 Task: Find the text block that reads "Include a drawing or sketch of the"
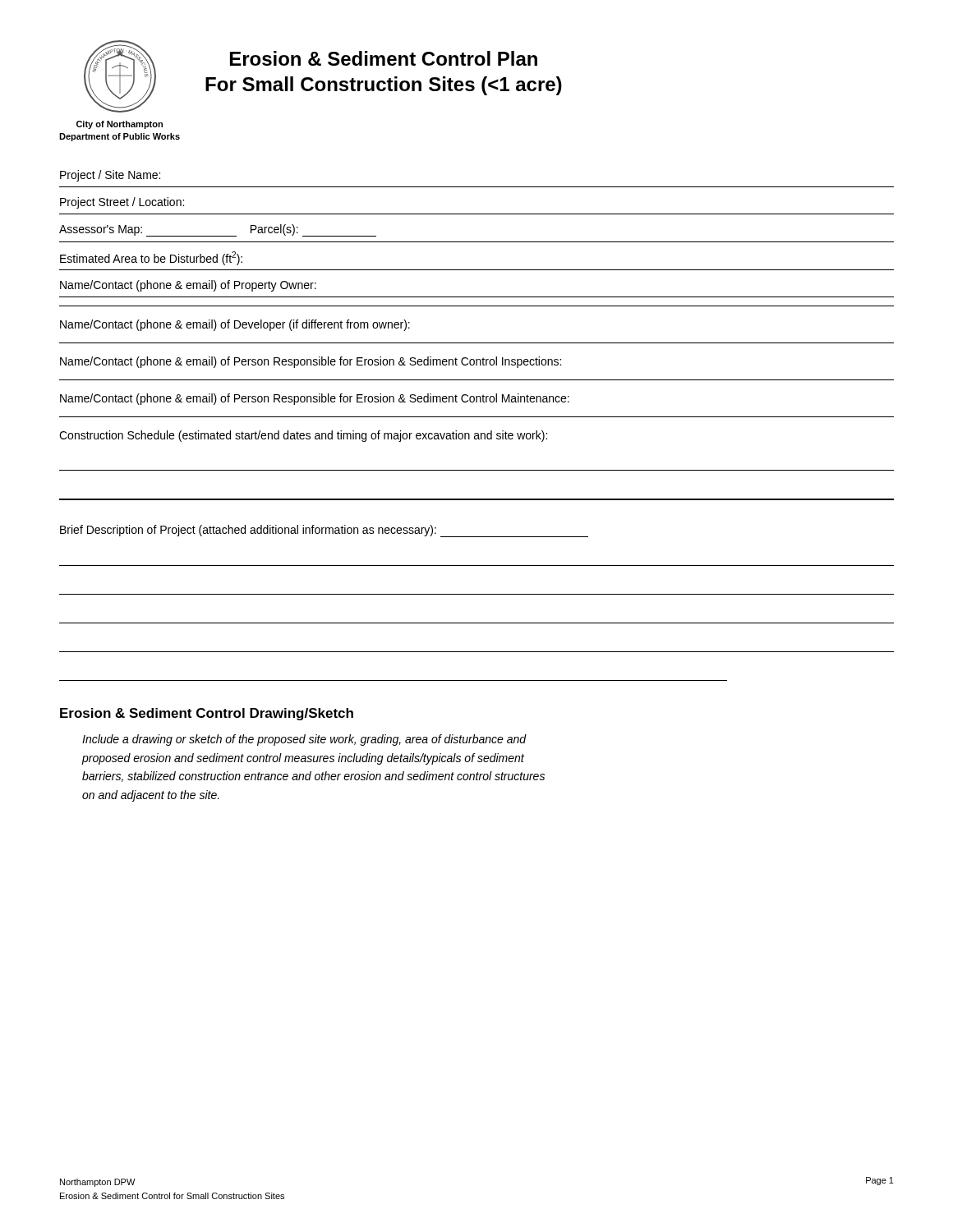click(314, 767)
